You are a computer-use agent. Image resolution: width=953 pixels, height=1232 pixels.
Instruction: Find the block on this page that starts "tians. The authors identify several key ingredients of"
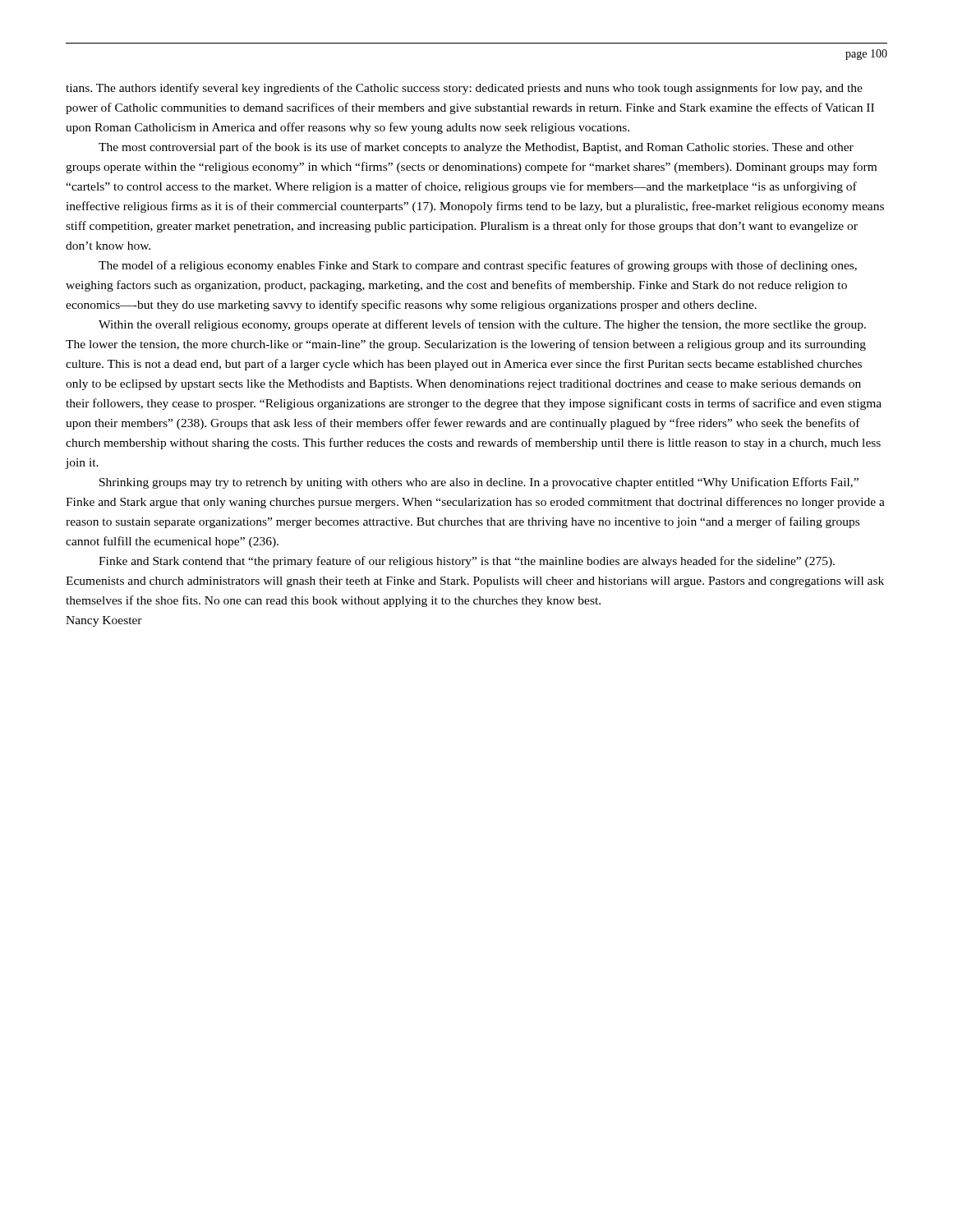476,354
